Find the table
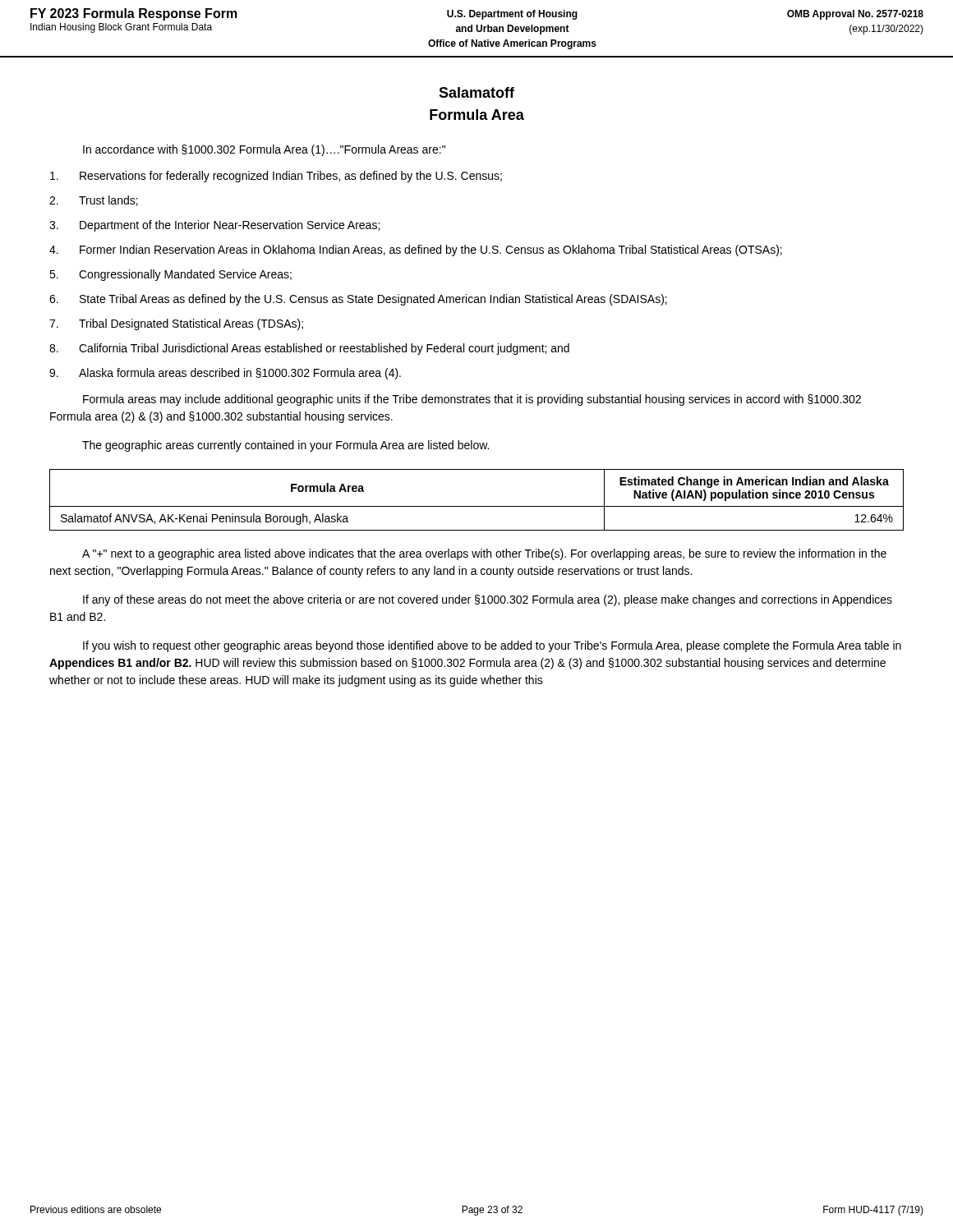The height and width of the screenshot is (1232, 953). click(476, 500)
